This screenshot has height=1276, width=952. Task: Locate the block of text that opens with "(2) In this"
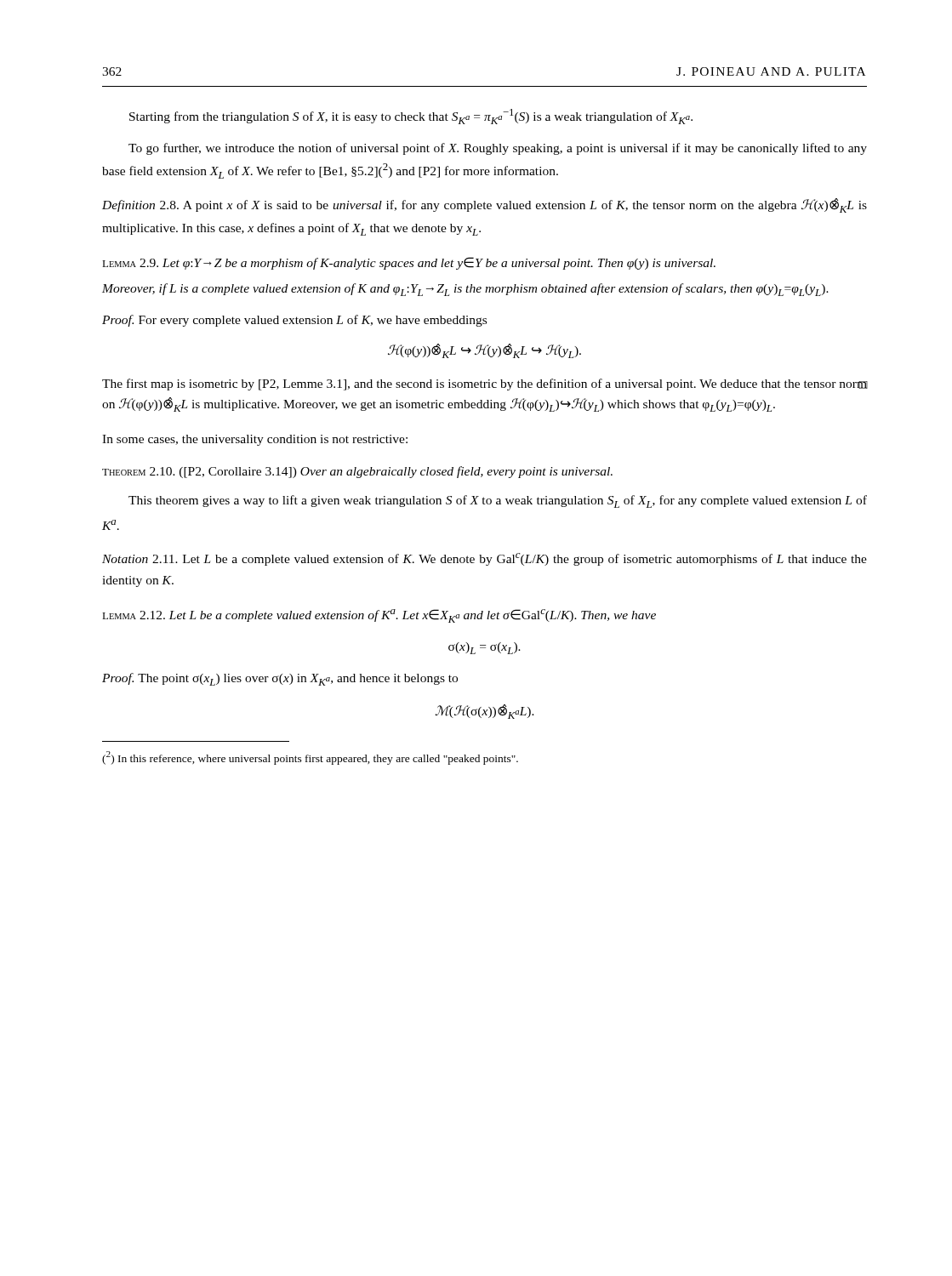[x=484, y=757]
